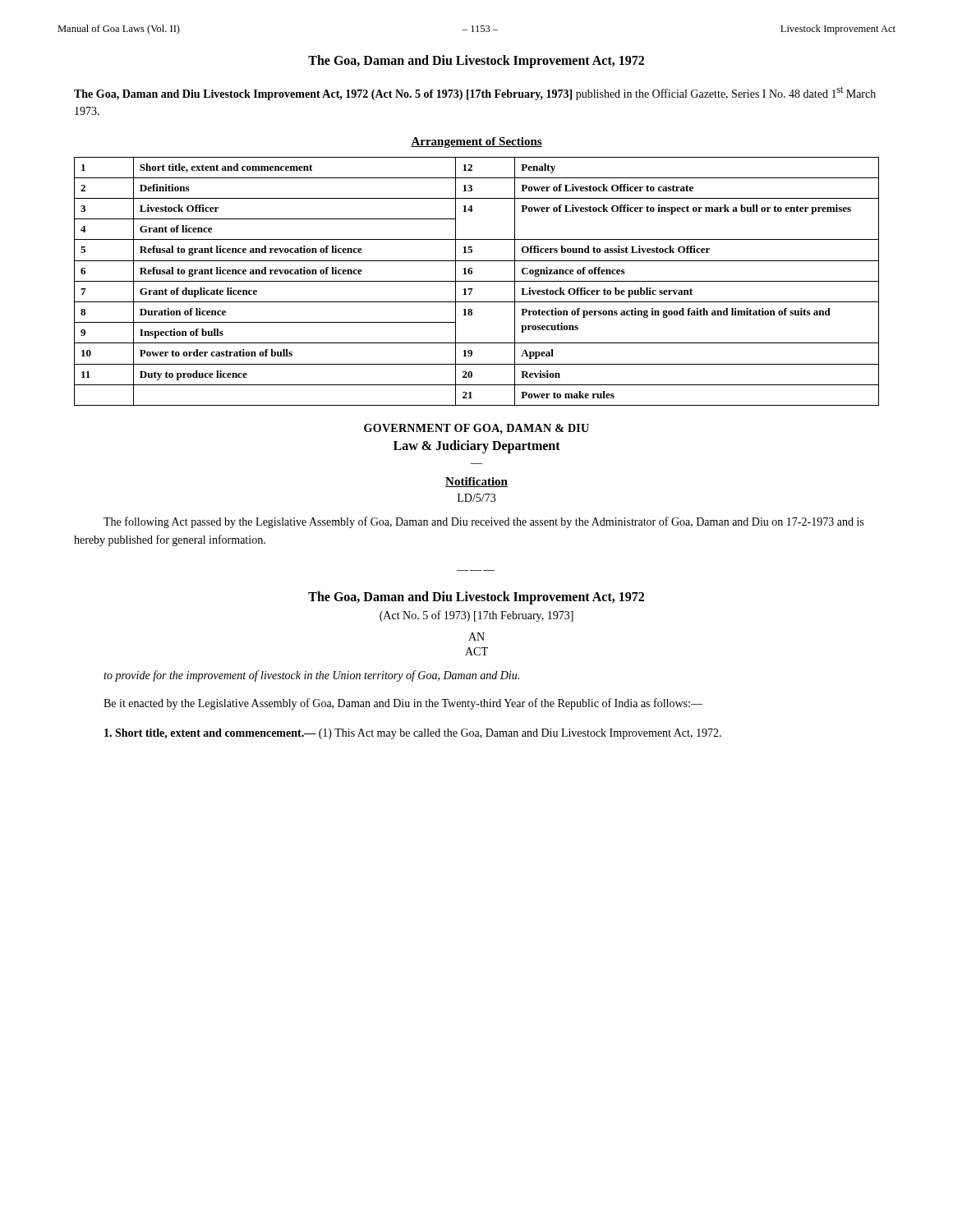953x1232 pixels.
Task: Click on the block starting "Be it enacted by"
Action: pyautogui.click(x=403, y=704)
